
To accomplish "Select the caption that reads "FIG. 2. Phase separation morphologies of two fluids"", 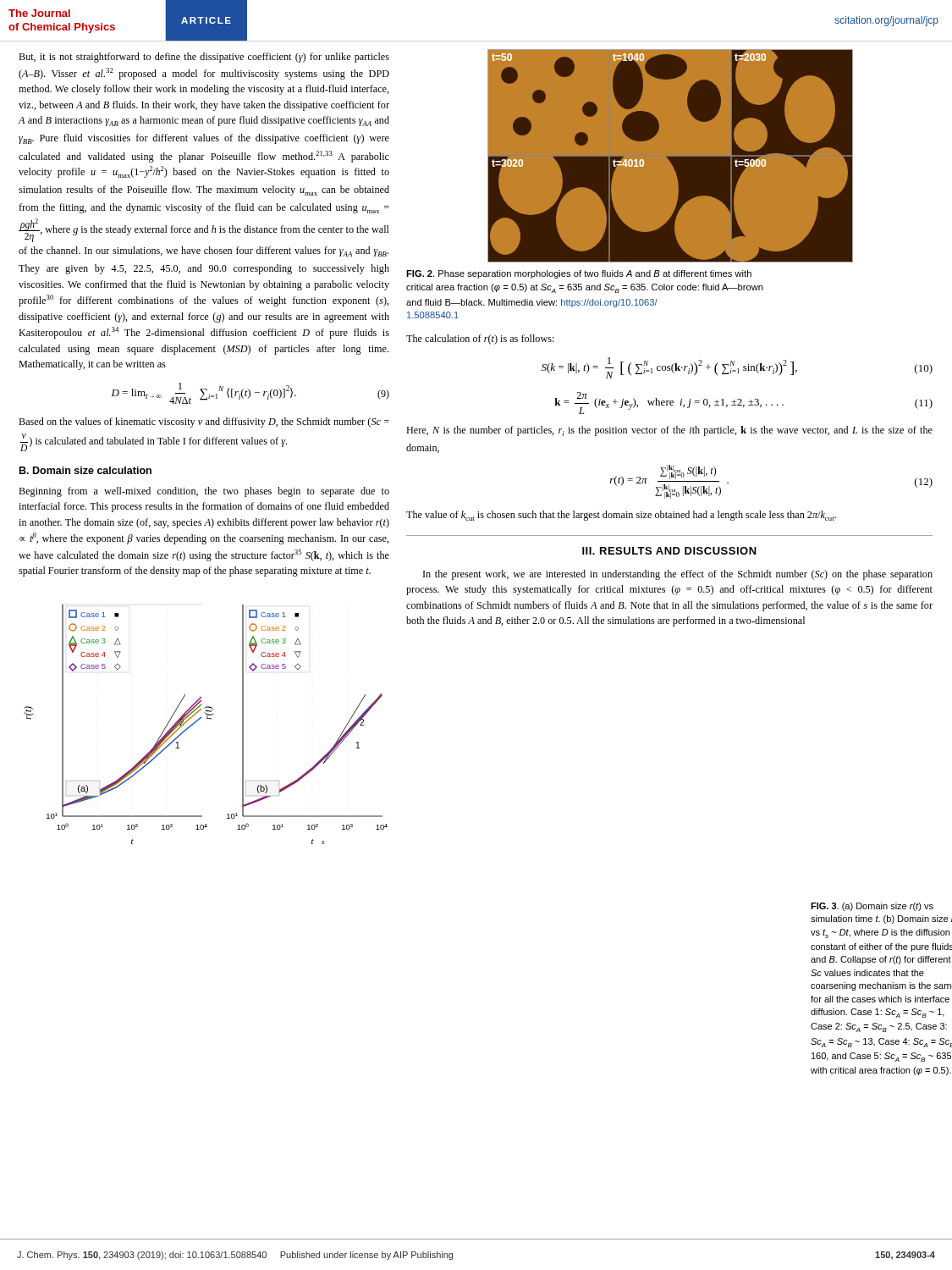I will (585, 294).
